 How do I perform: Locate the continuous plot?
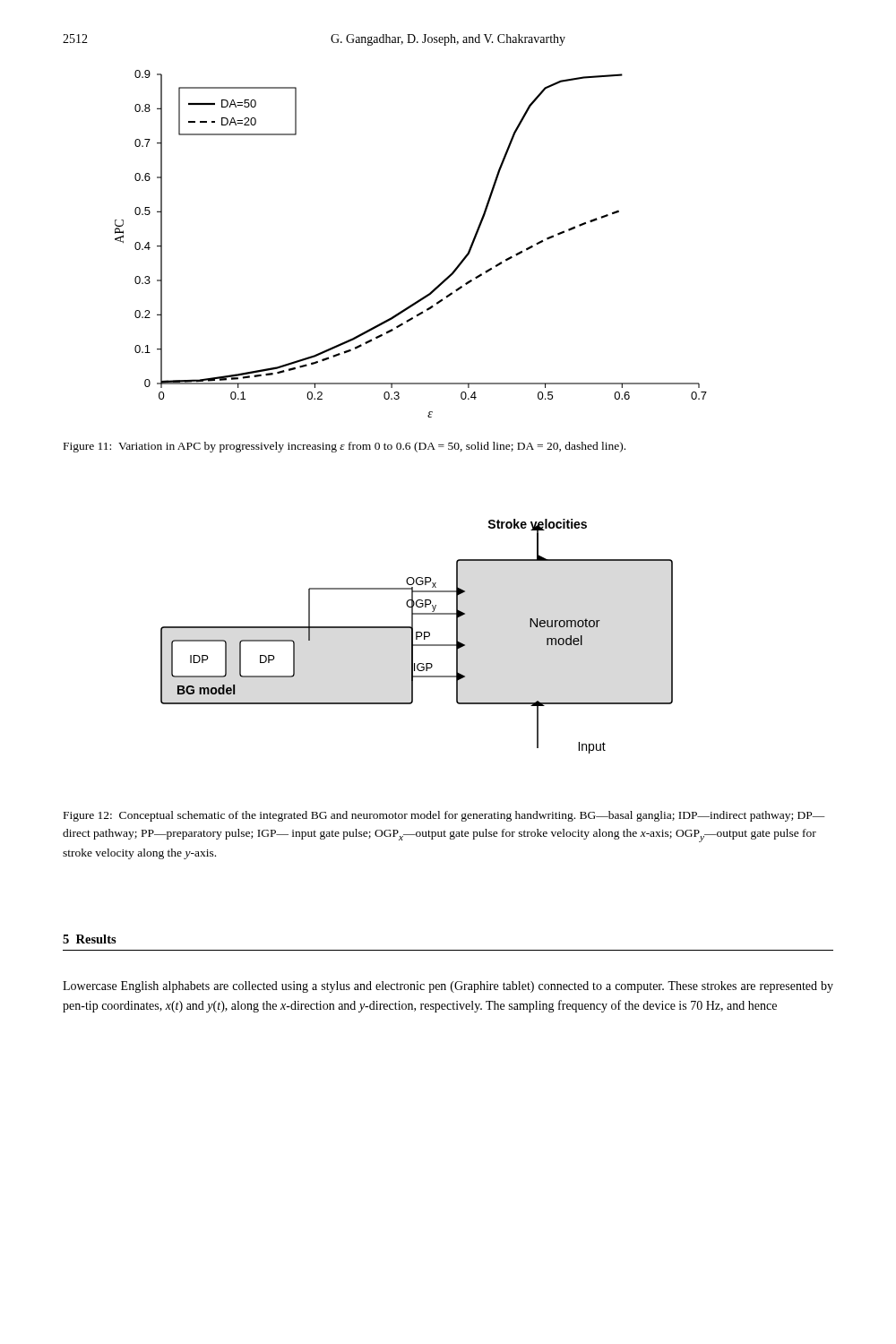(439, 240)
